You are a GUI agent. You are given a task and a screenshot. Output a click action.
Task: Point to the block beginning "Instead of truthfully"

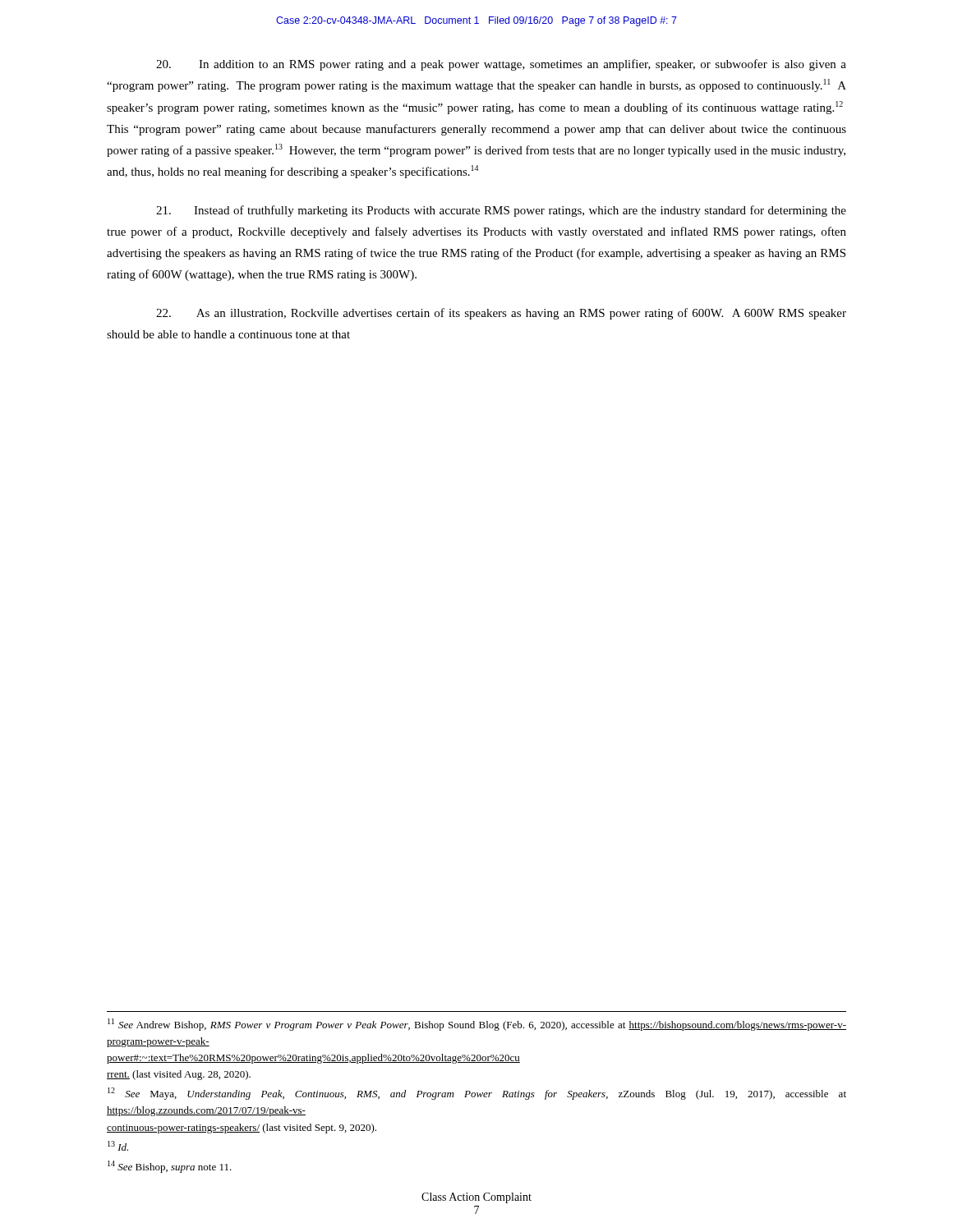pyautogui.click(x=476, y=242)
